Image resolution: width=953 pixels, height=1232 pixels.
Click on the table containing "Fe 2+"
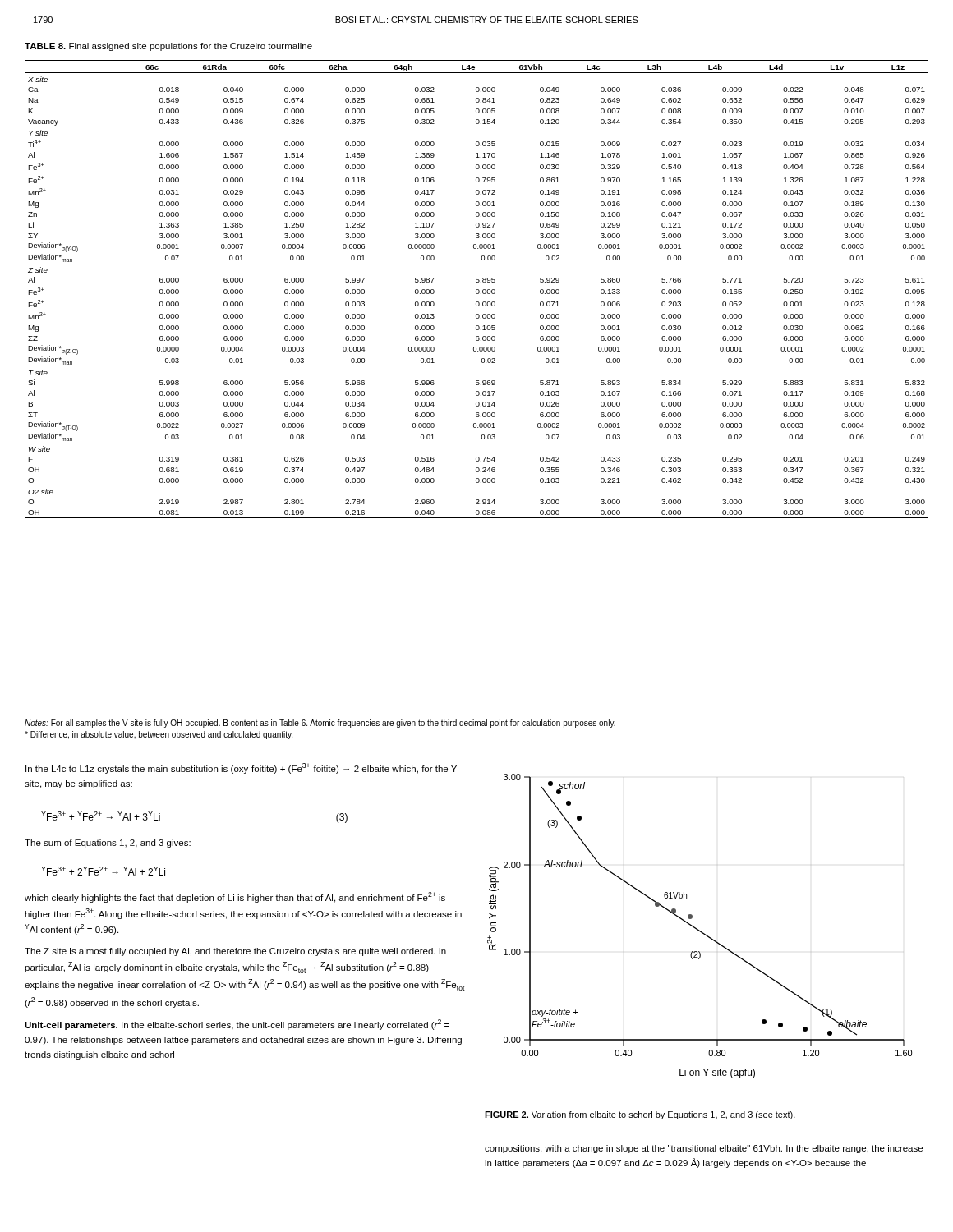point(476,289)
